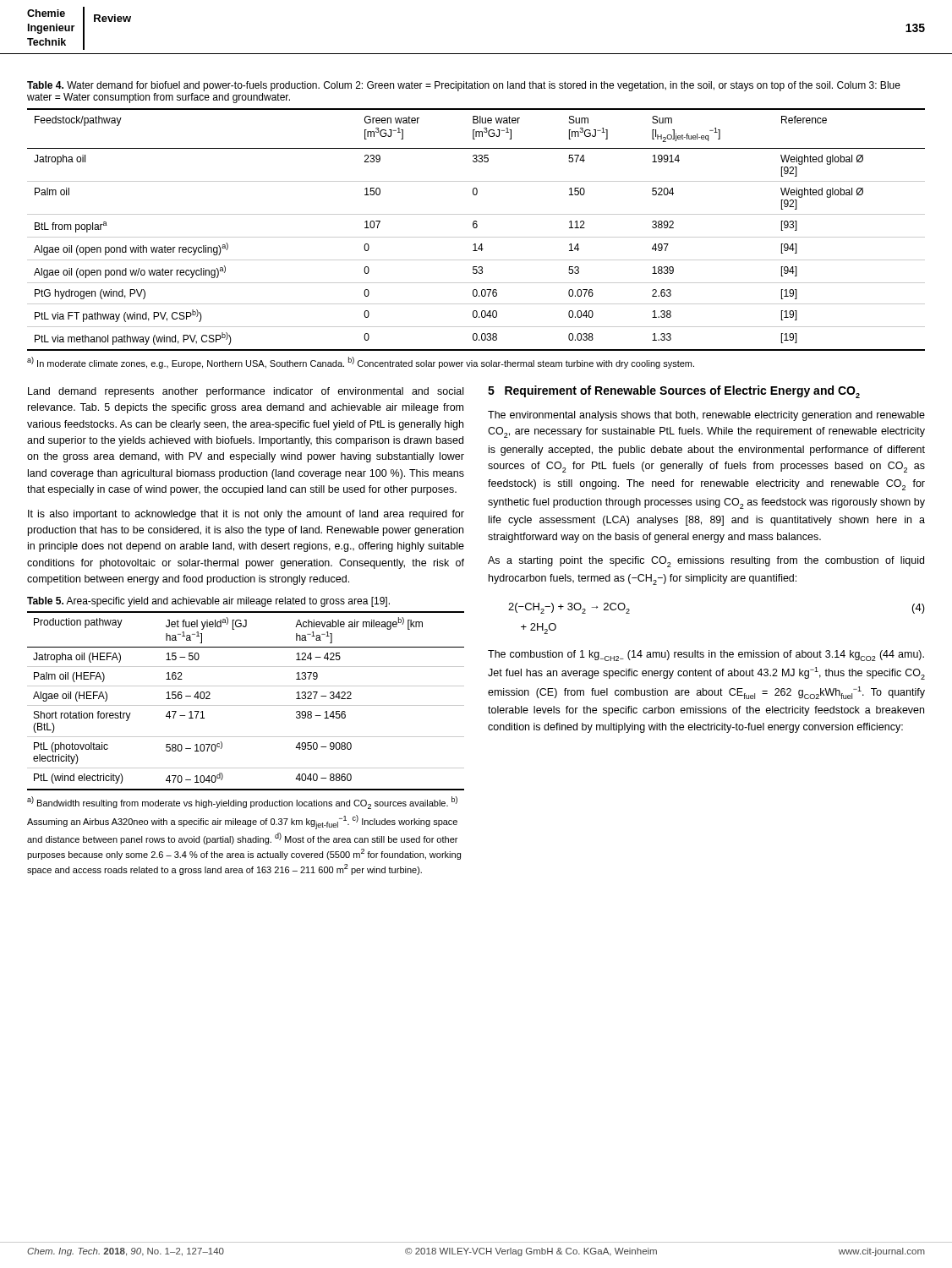Locate the table with the text "PtL (wind electricity)"

point(246,701)
